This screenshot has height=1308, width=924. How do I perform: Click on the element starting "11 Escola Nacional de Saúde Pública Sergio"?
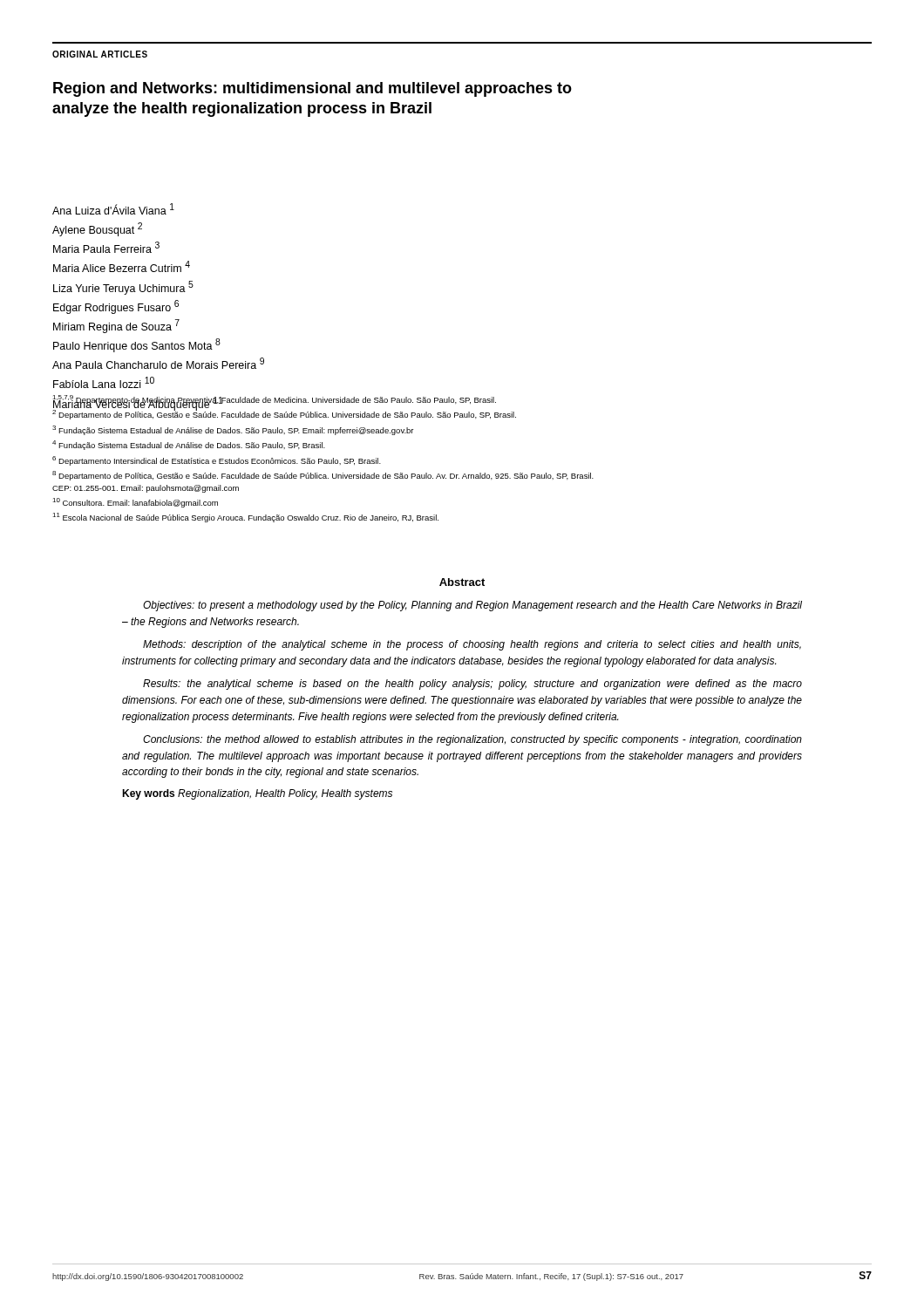click(x=246, y=517)
